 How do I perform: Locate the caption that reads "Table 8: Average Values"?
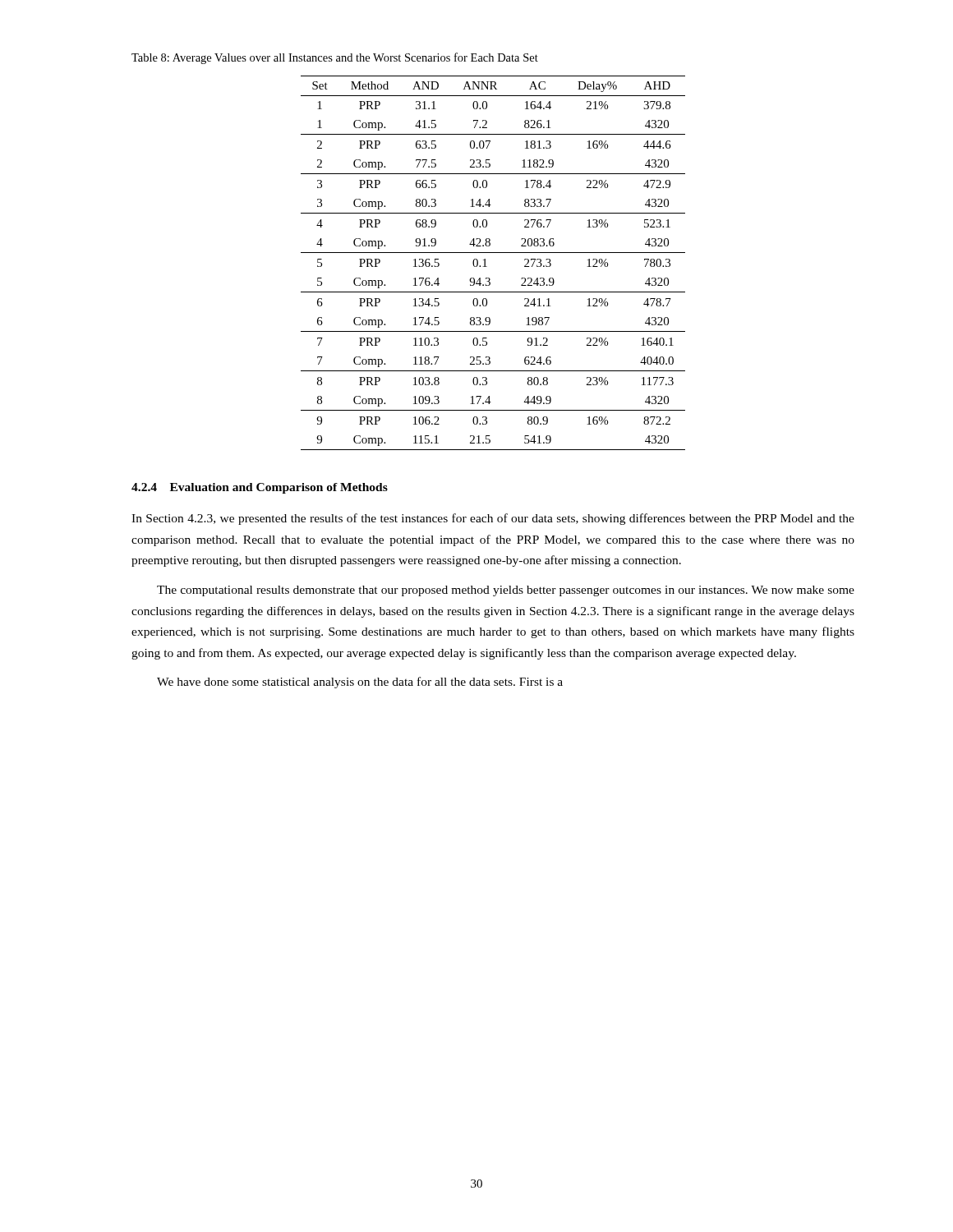coord(335,57)
